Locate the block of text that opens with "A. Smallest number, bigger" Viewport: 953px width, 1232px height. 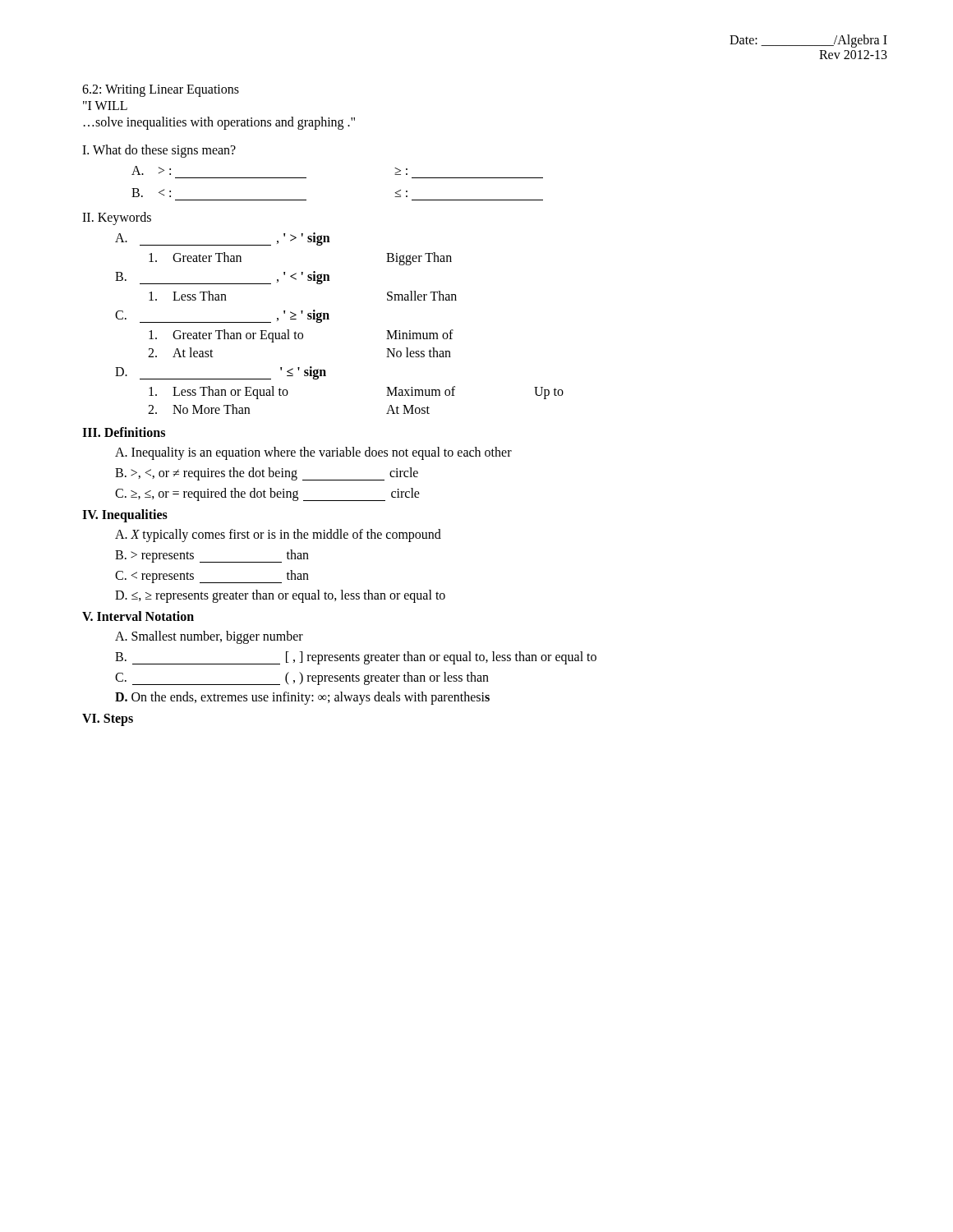209,636
